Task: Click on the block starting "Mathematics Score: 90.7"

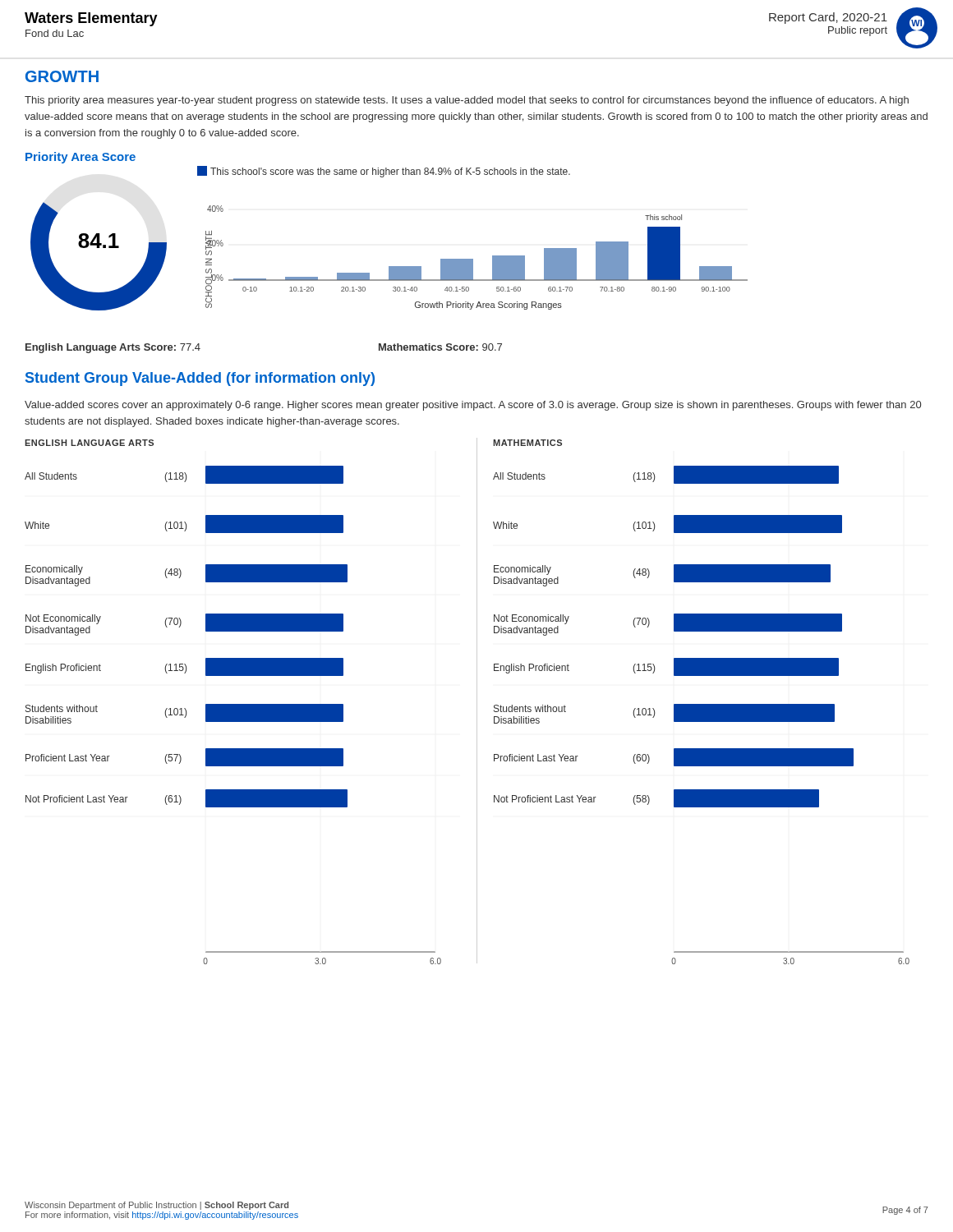Action: 440,347
